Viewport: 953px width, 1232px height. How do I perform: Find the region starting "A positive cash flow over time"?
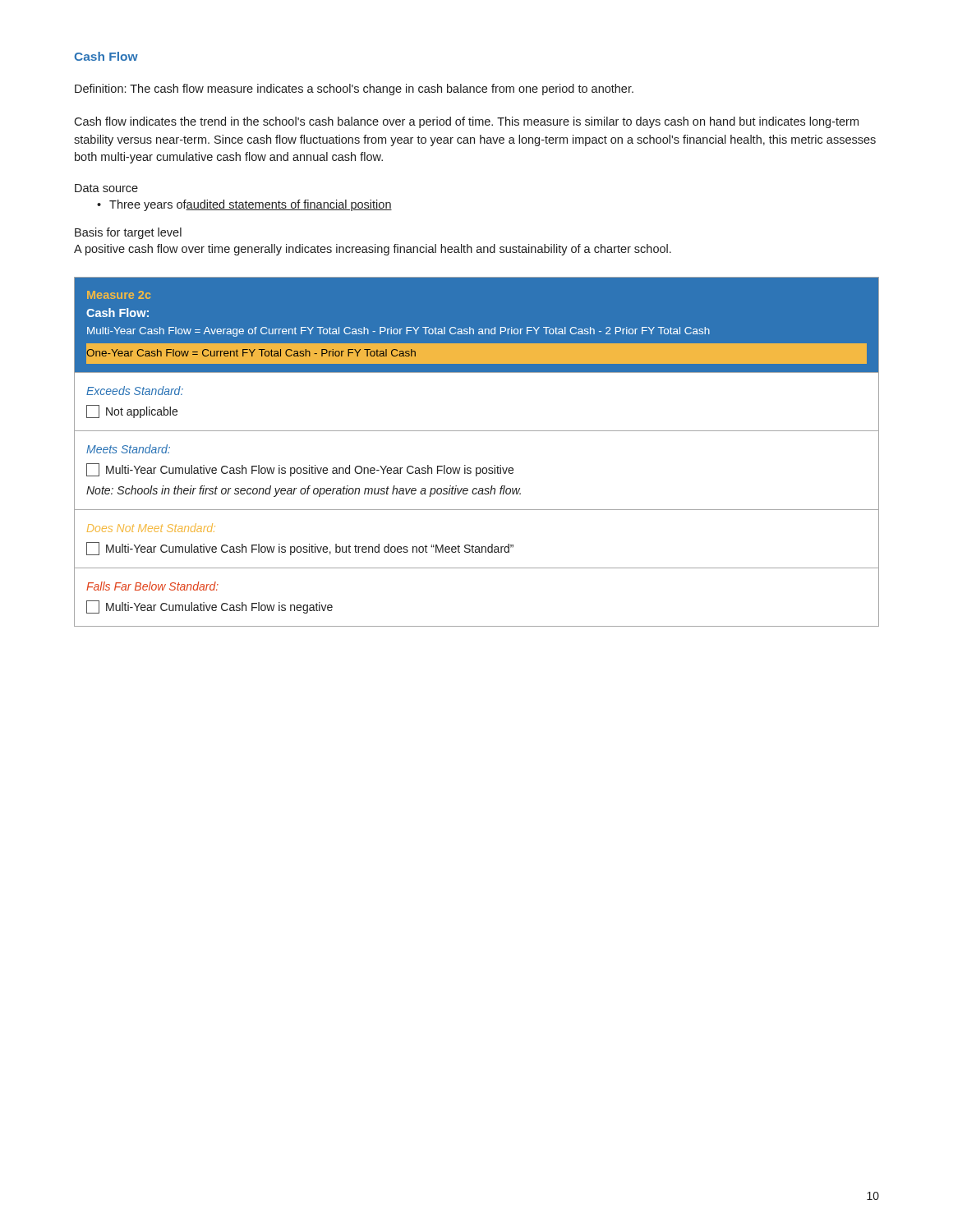pos(373,249)
